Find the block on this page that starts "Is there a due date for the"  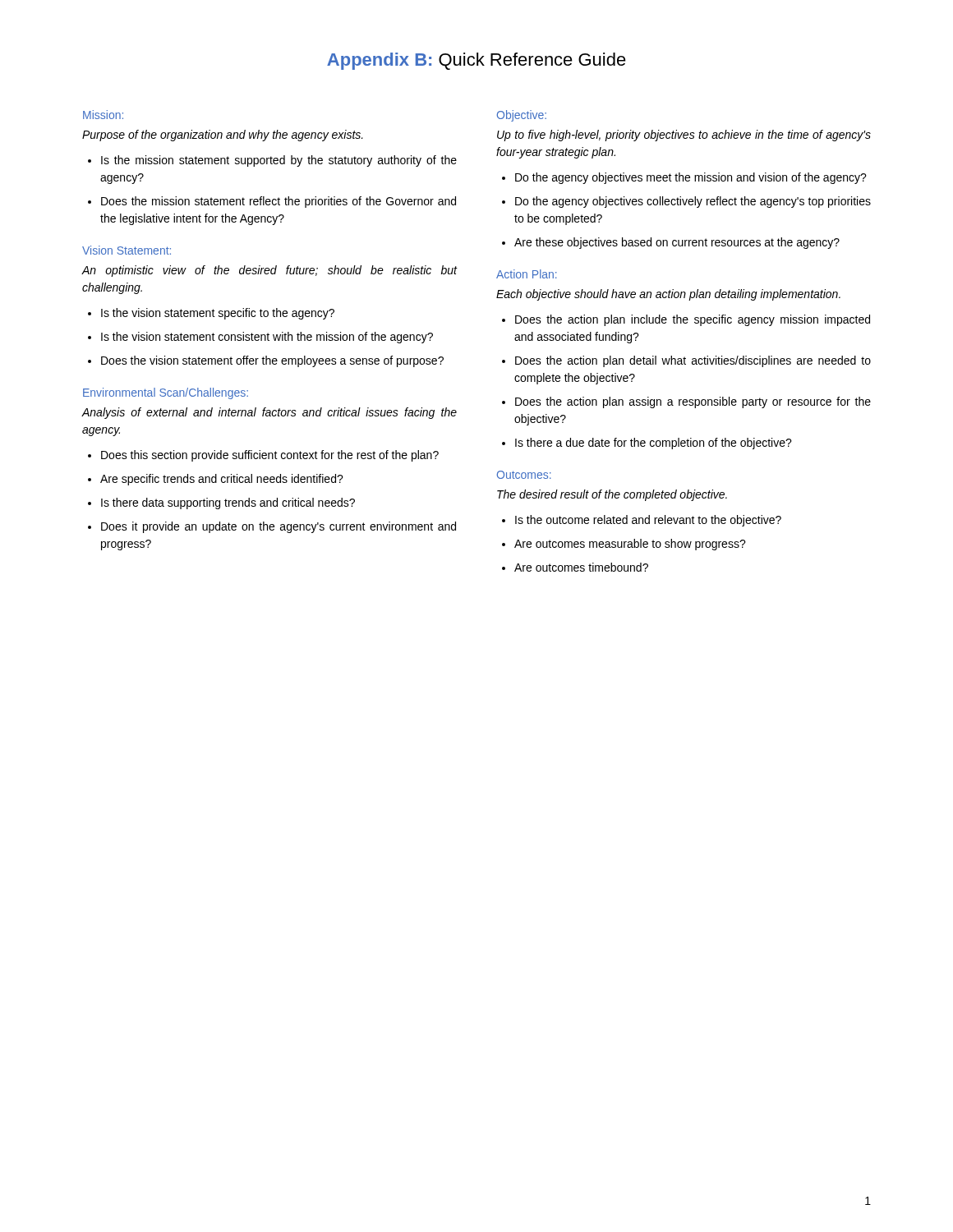[x=653, y=443]
